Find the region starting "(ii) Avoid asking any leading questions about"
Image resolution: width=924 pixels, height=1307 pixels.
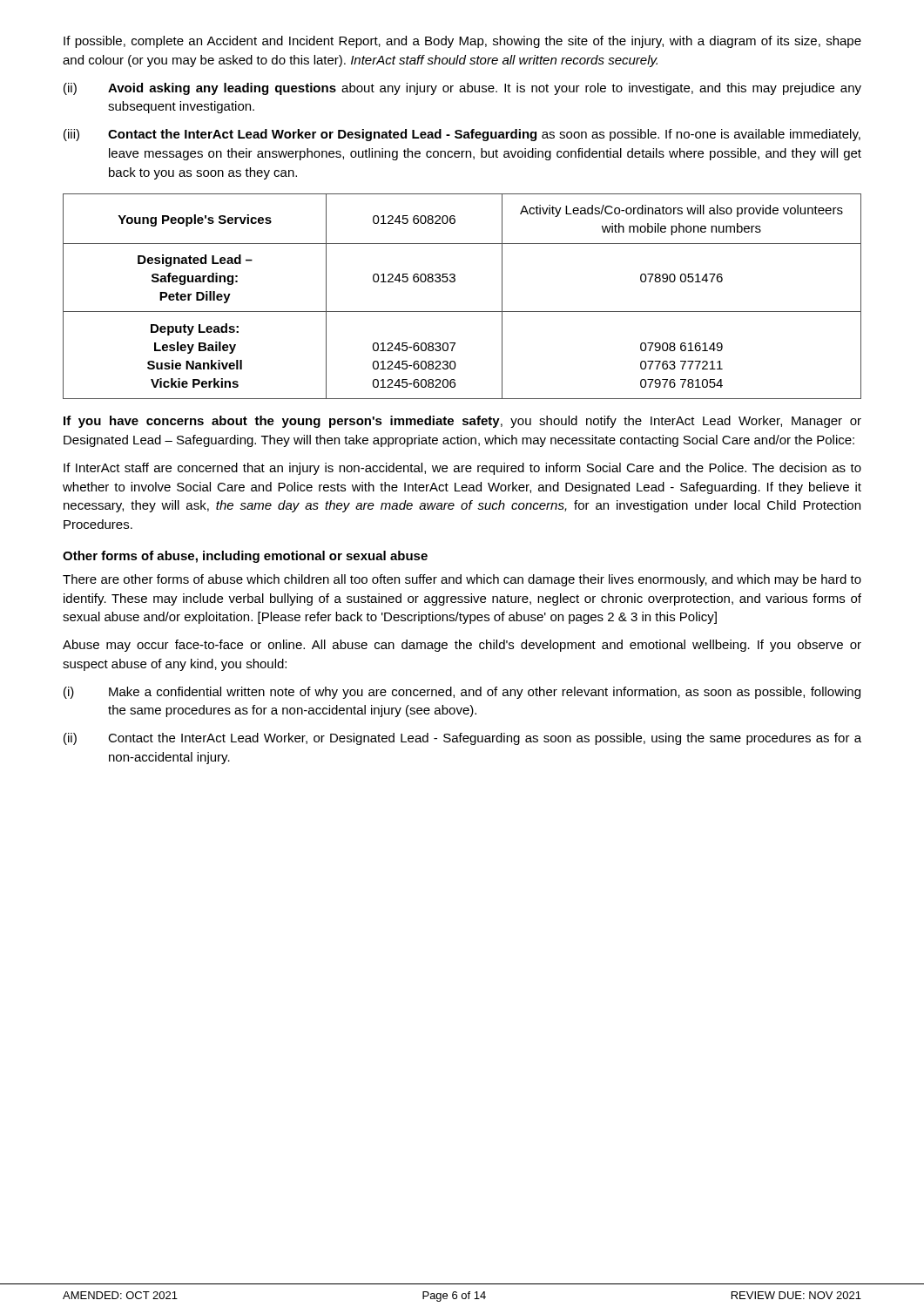click(462, 97)
